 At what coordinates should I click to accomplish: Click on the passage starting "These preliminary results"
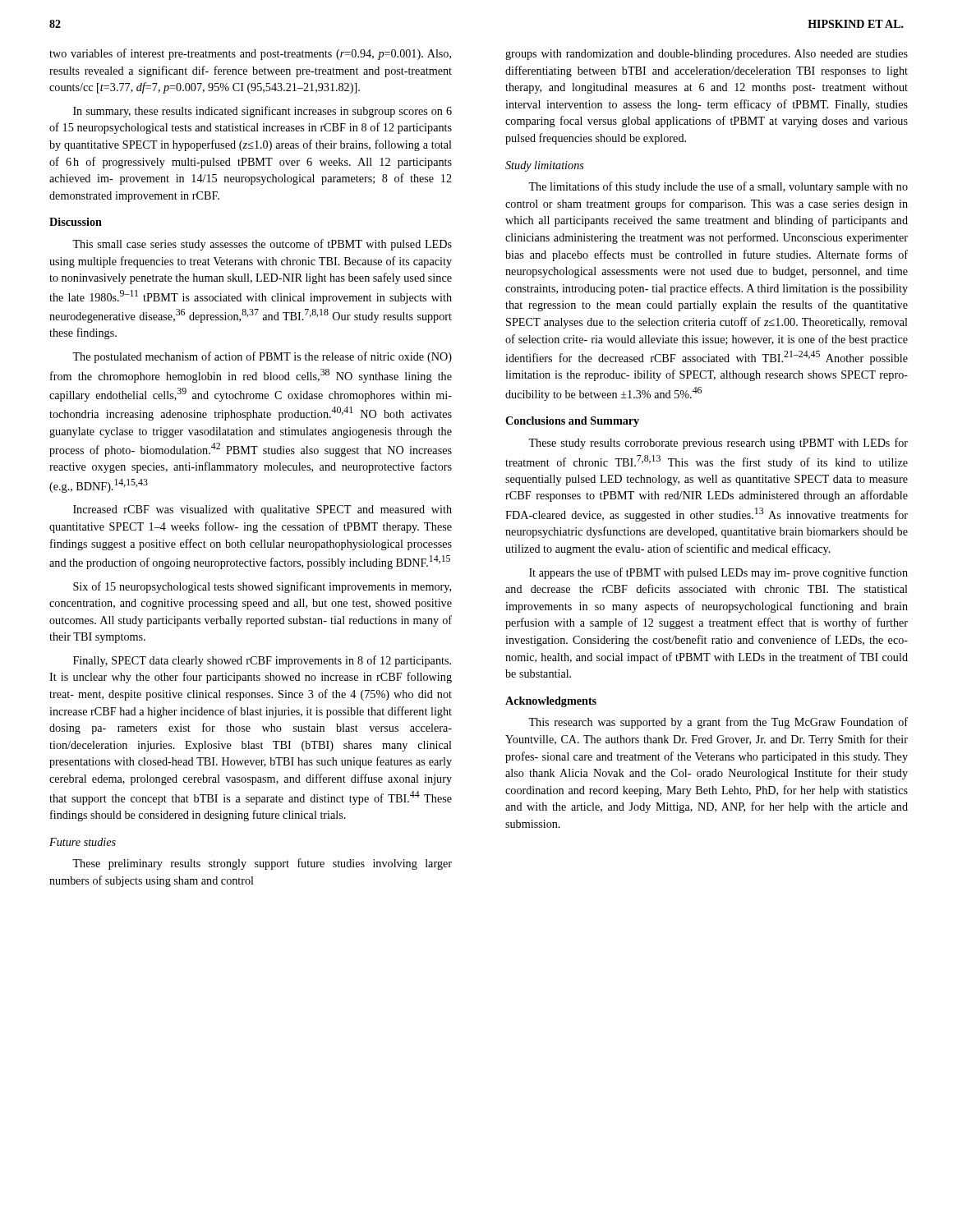pyautogui.click(x=251, y=872)
